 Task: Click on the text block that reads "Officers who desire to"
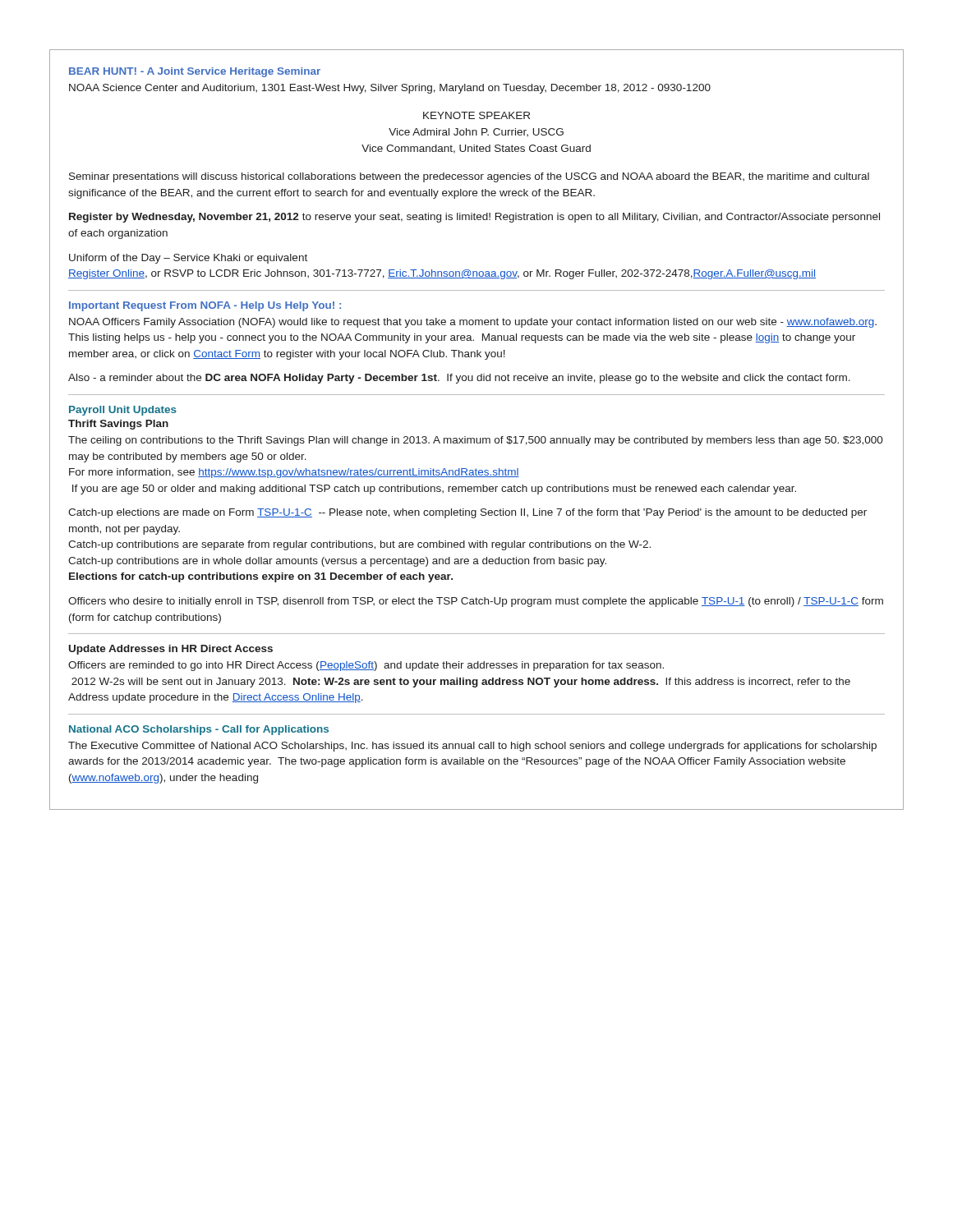pos(476,609)
